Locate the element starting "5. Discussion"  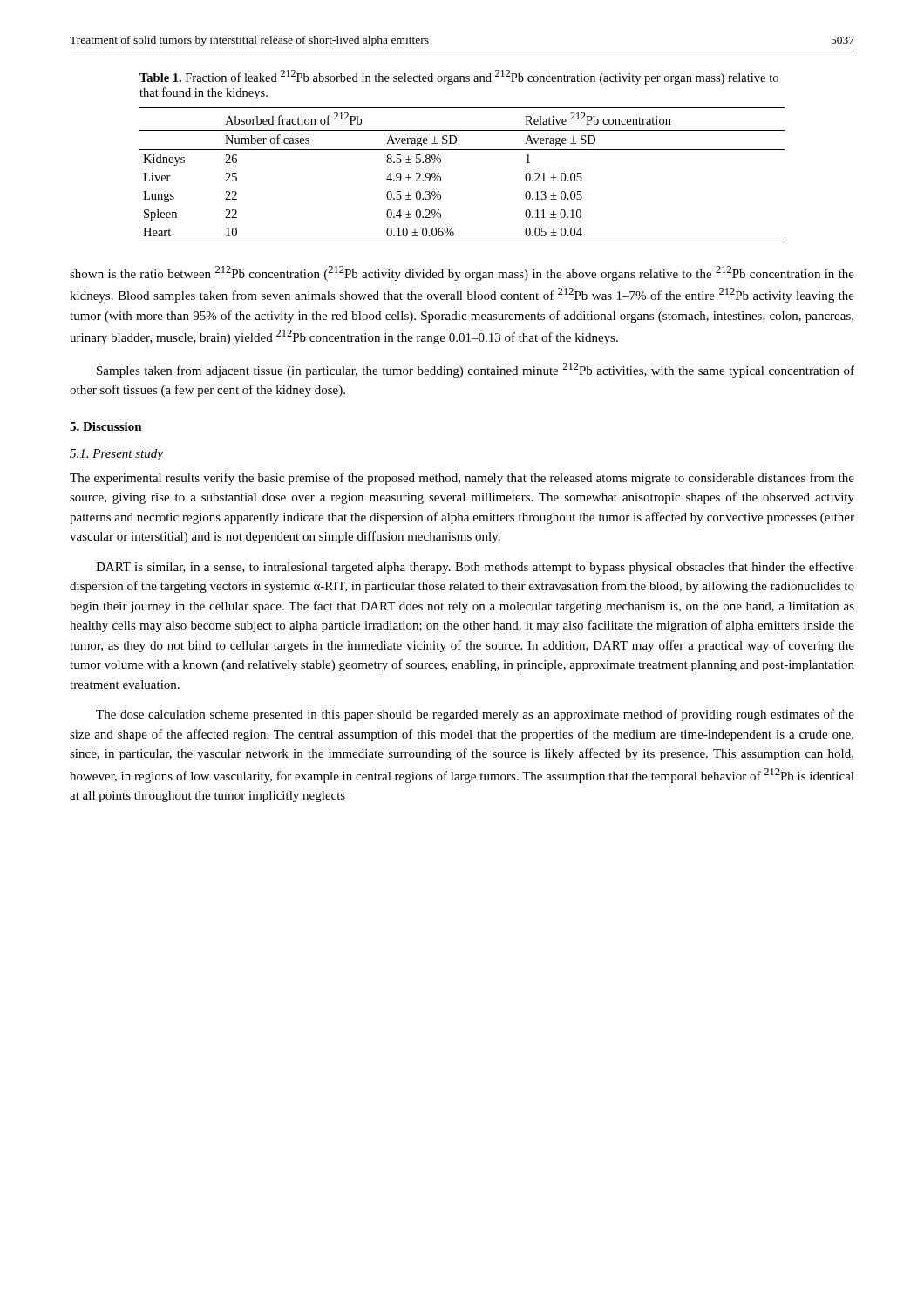106,426
